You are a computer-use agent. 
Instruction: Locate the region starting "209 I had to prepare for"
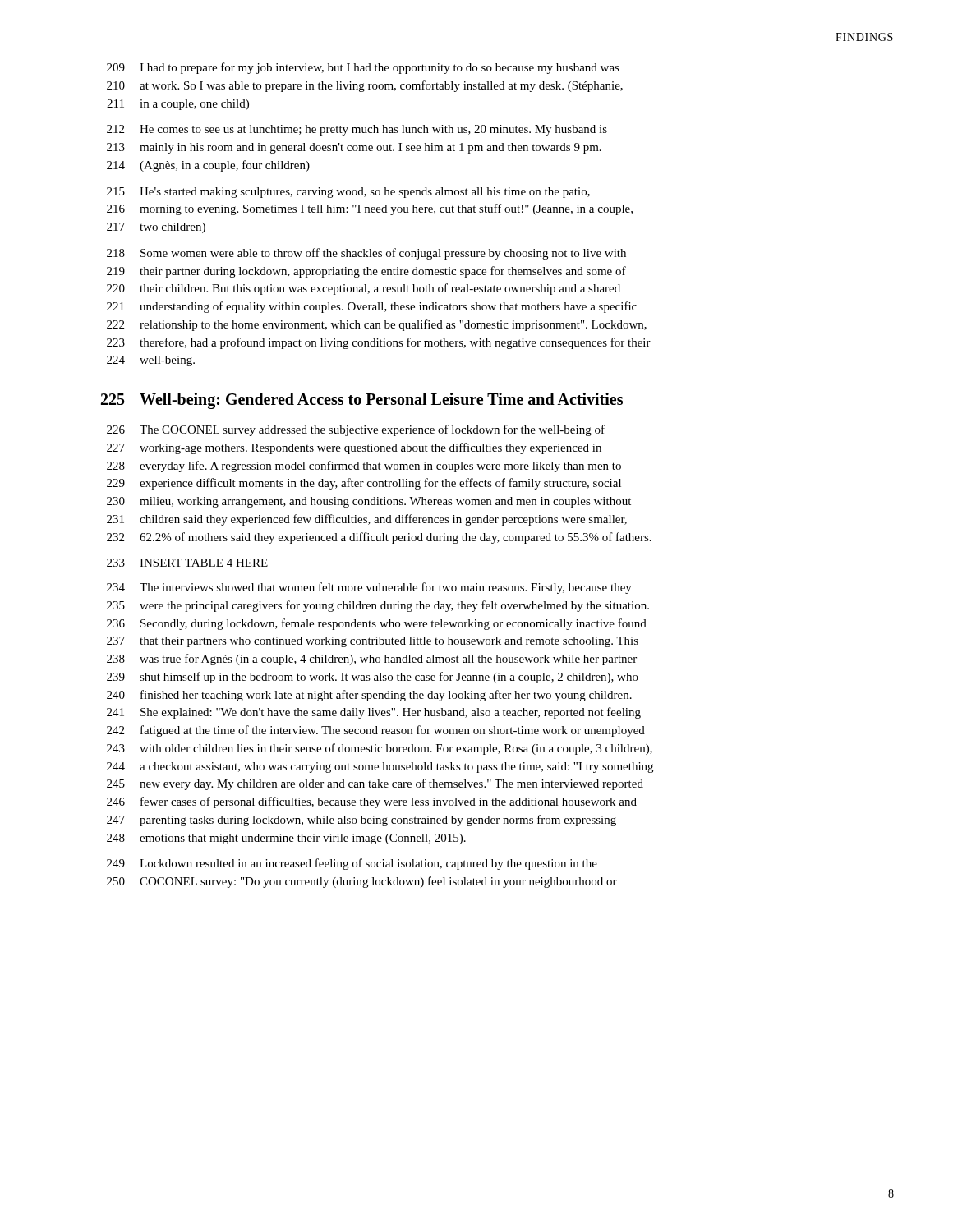tap(476, 86)
